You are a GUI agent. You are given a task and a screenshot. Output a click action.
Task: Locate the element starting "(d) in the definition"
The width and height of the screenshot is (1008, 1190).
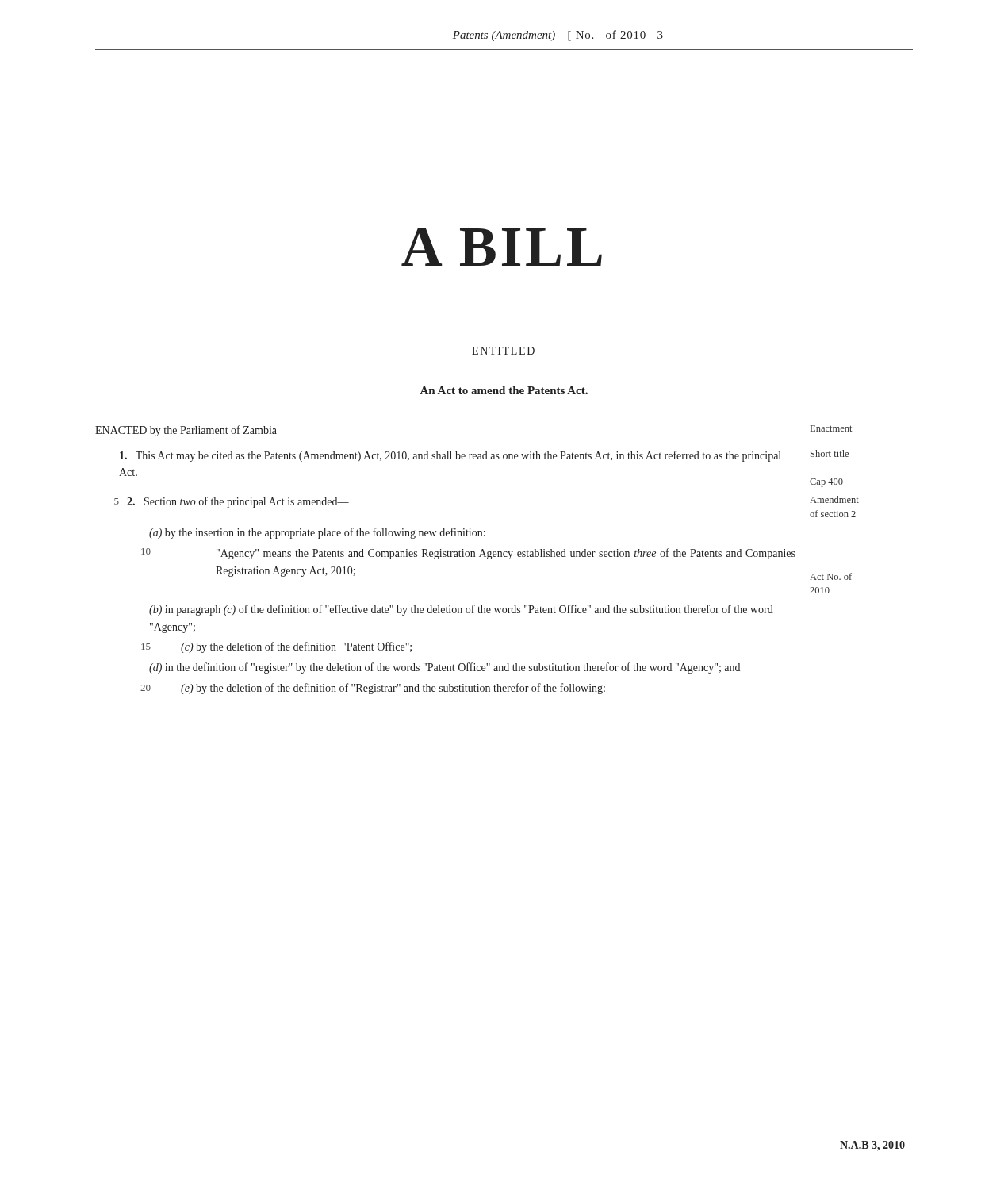pos(461,668)
